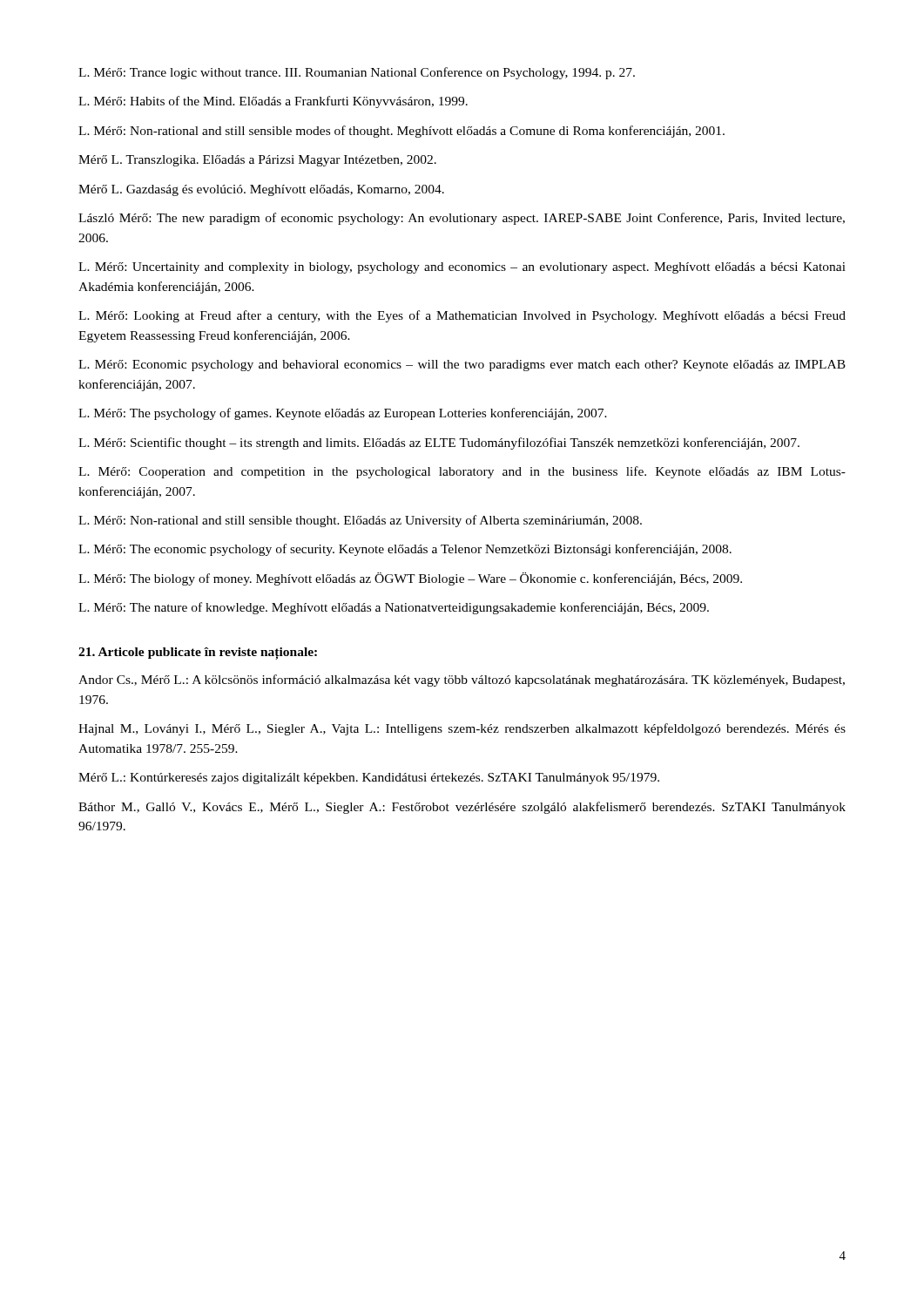Locate the list item containing "Hajnal M., Loványi I., Mérő L.,"
This screenshot has height=1307, width=924.
(x=462, y=738)
